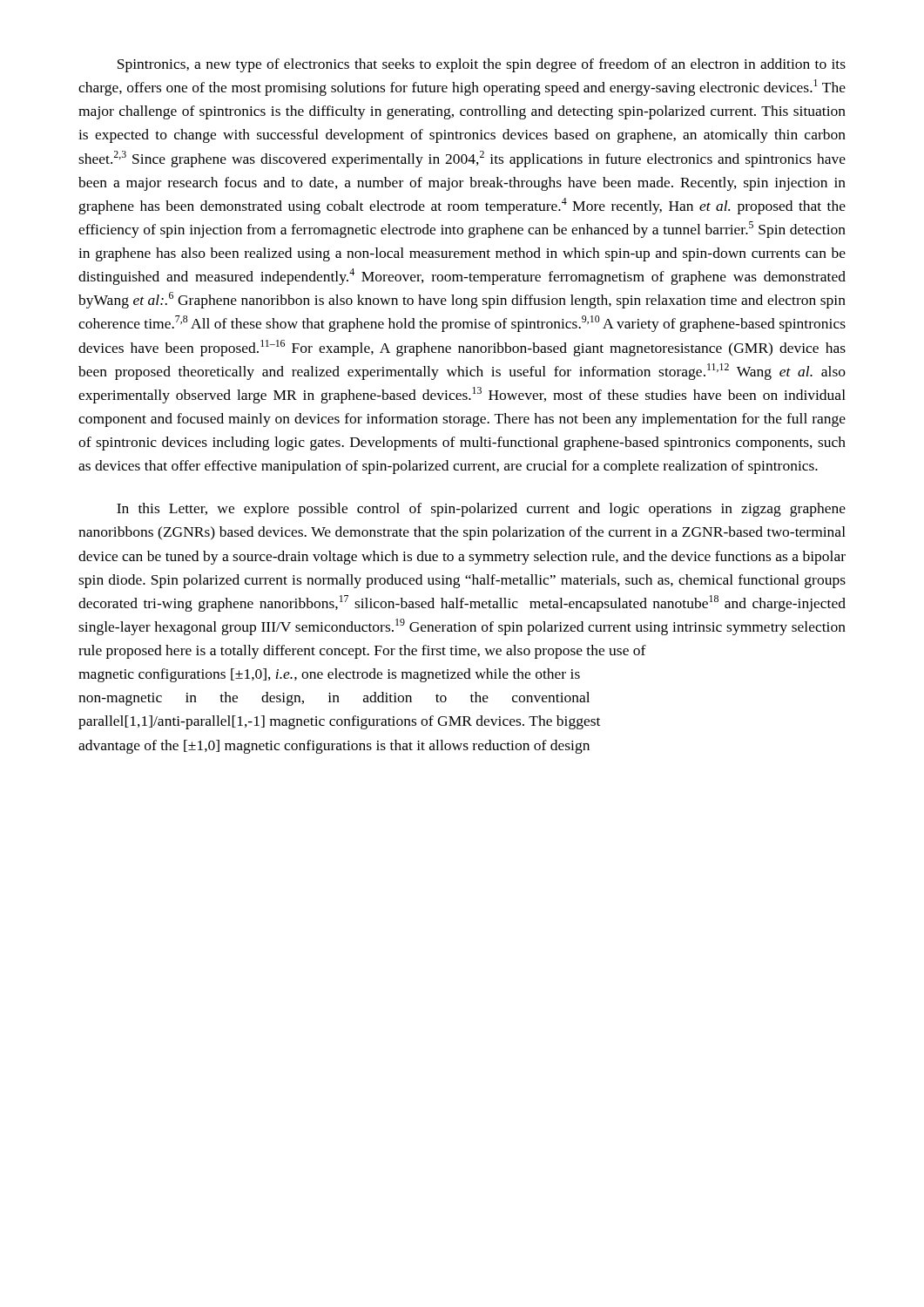Locate the block of text that opens with "In this Letter, we explore possible control"
The image size is (924, 1307).
pos(462,627)
